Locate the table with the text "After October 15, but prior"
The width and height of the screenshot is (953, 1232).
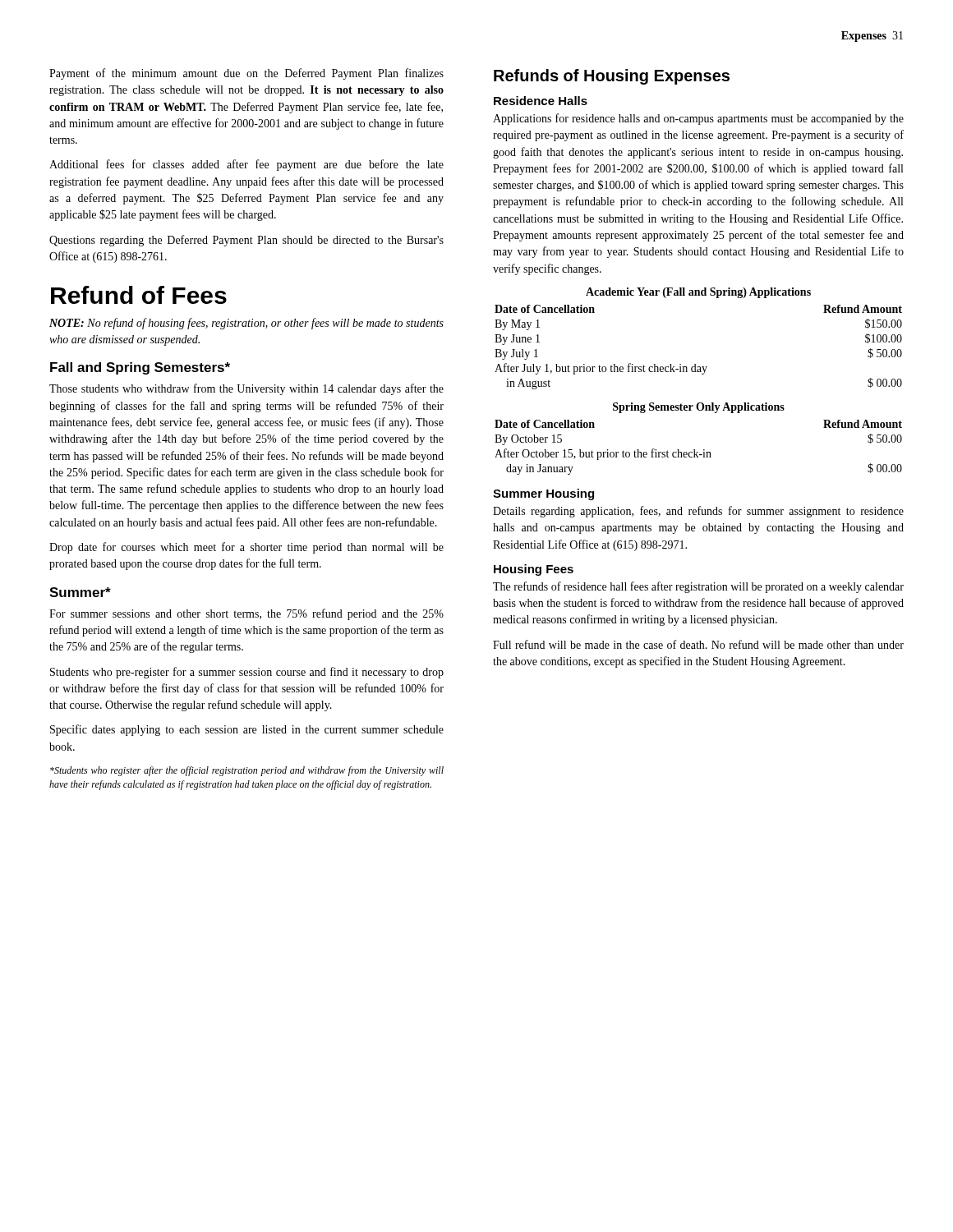pos(698,447)
